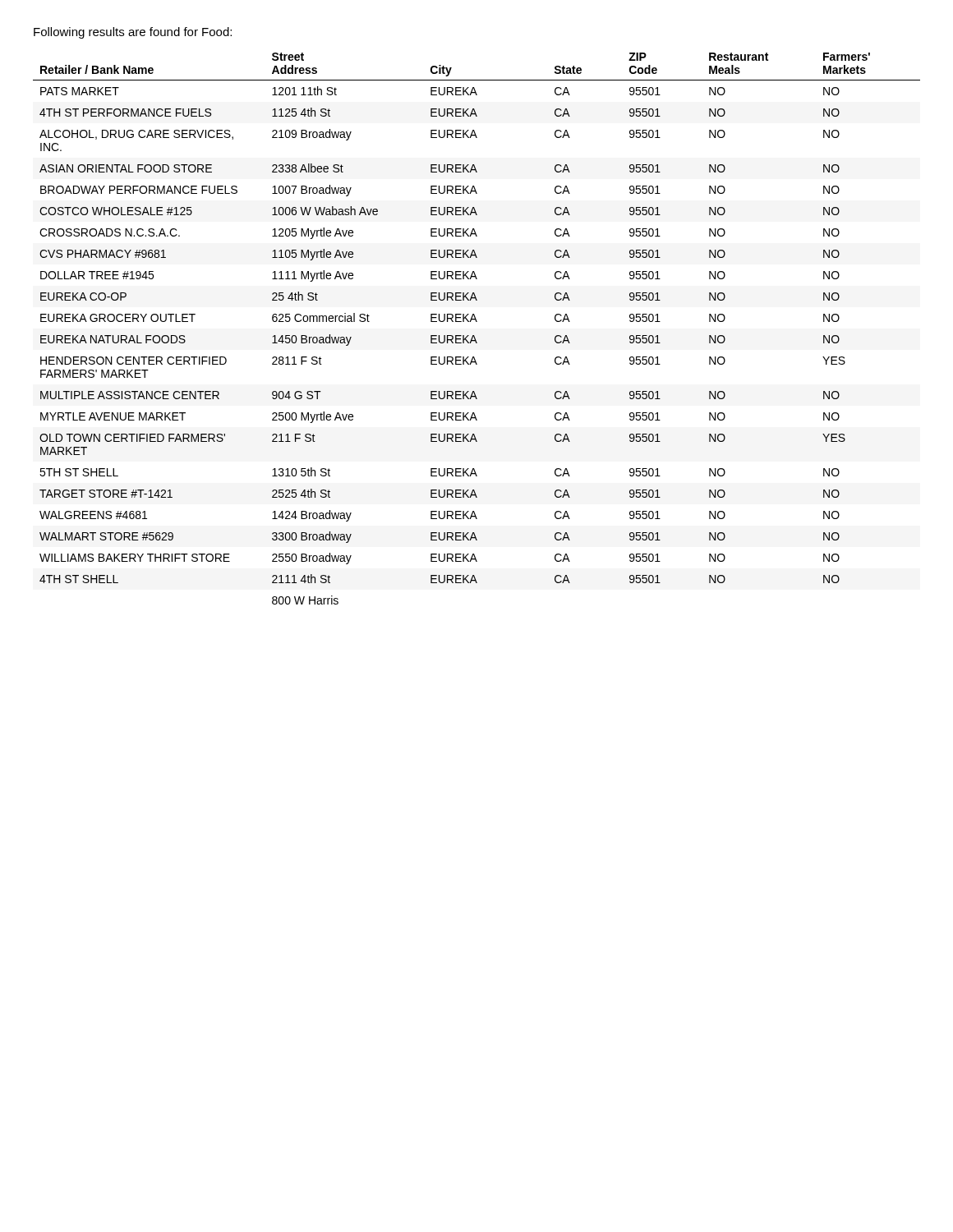The image size is (953, 1232).
Task: Click on the table containing "2338 Albee St"
Action: tap(476, 329)
